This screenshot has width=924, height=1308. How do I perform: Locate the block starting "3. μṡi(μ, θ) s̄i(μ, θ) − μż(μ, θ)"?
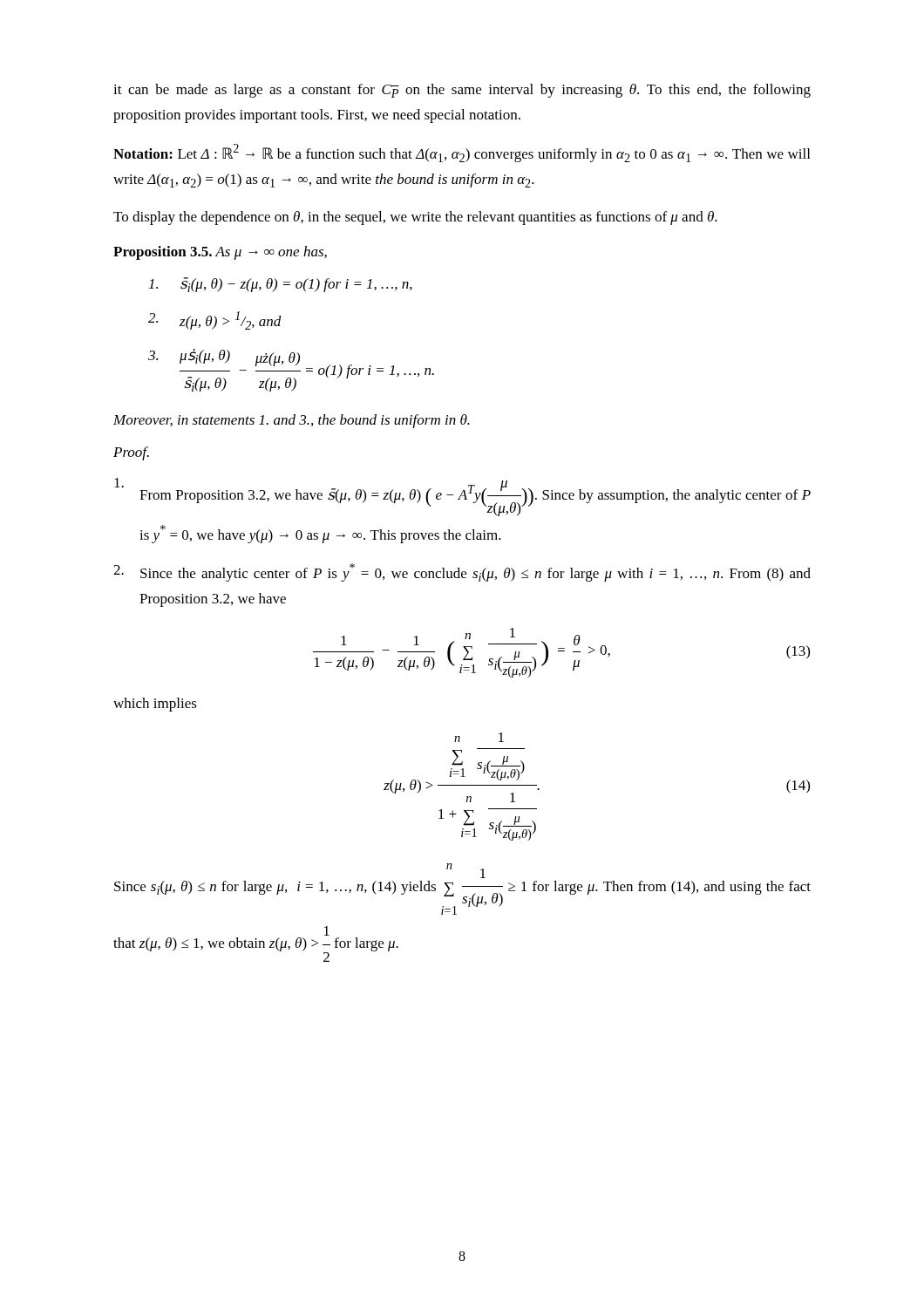pyautogui.click(x=291, y=370)
